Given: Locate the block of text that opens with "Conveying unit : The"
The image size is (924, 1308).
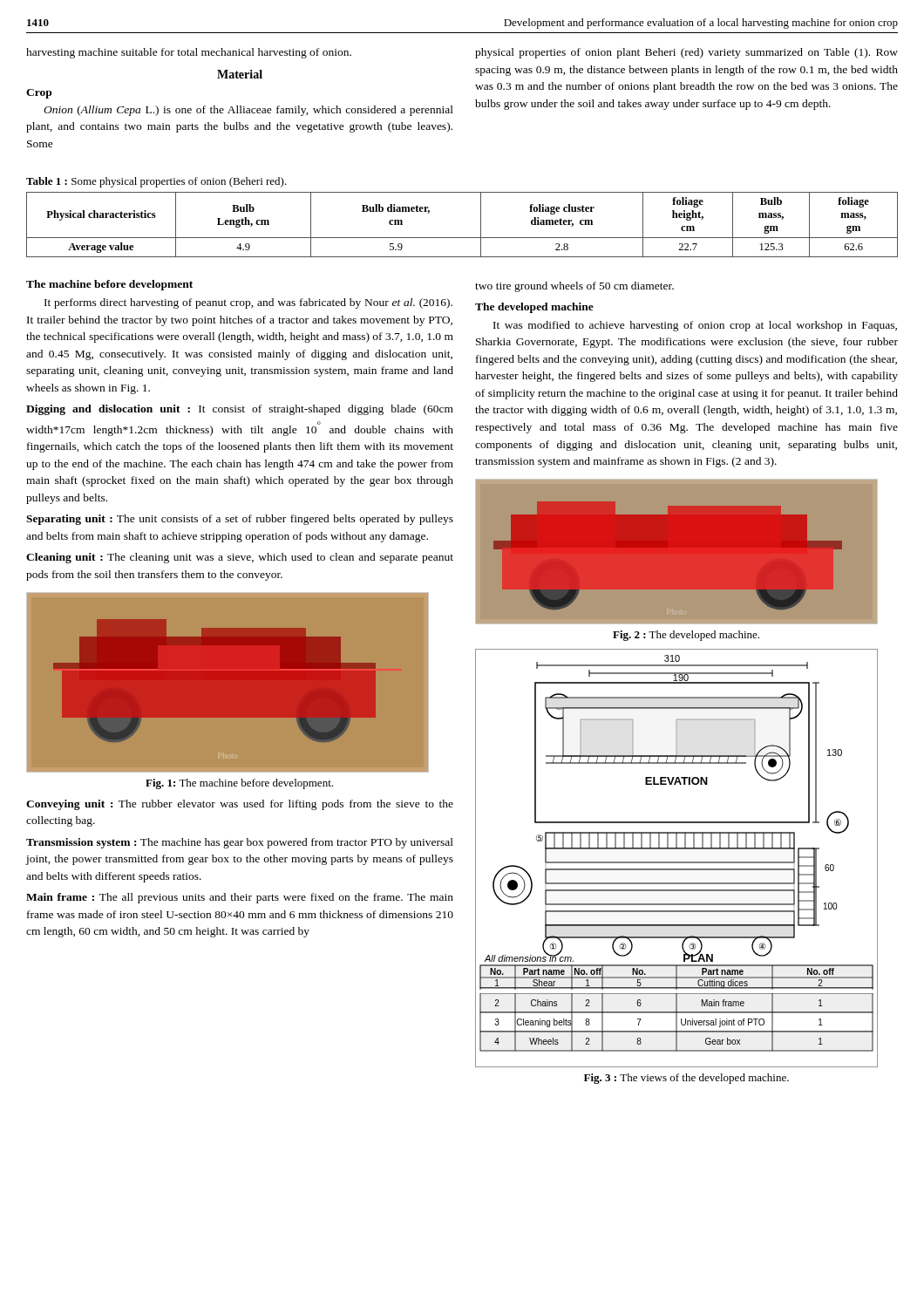Looking at the screenshot, I should [240, 812].
